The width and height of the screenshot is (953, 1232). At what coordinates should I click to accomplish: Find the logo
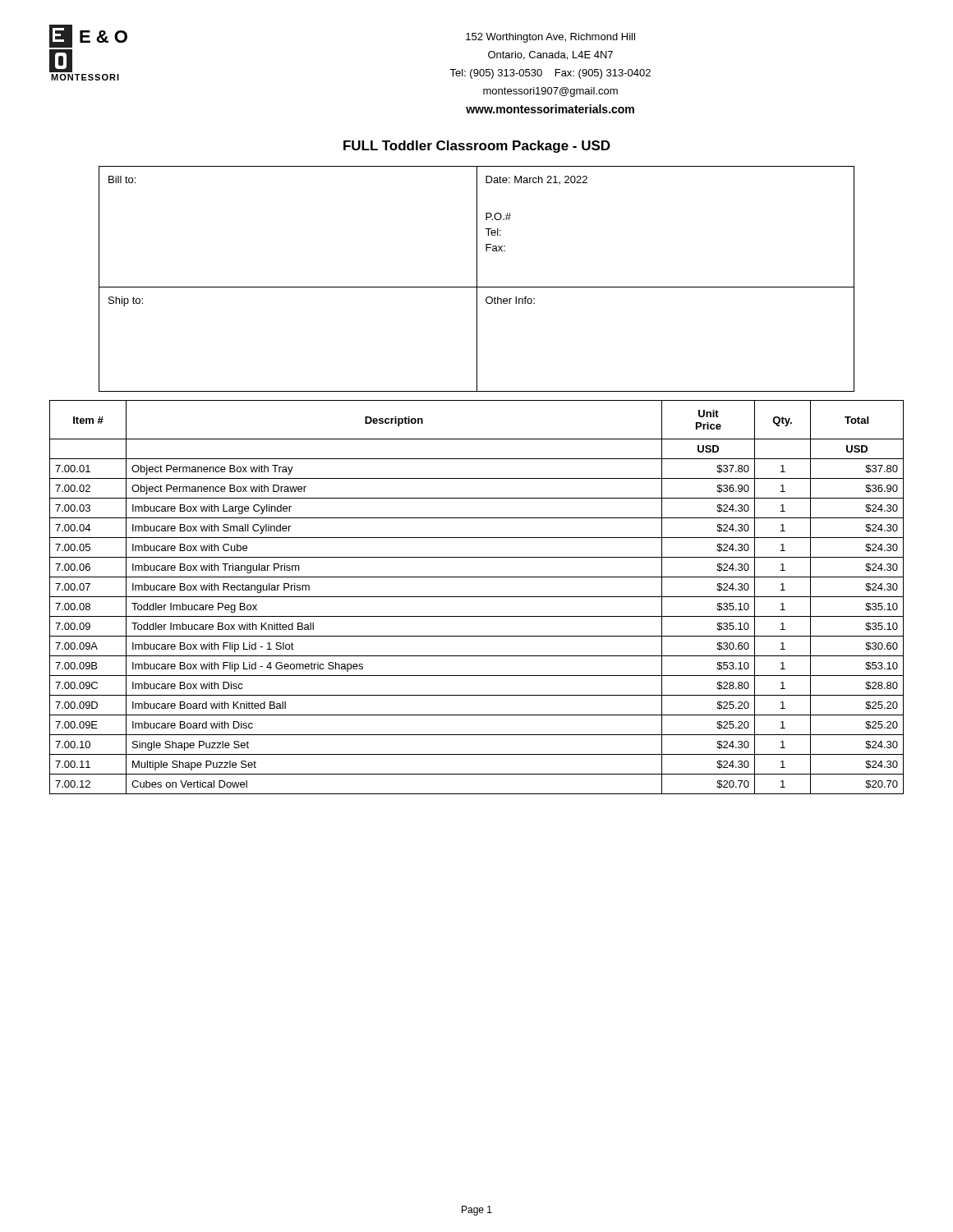(x=123, y=55)
